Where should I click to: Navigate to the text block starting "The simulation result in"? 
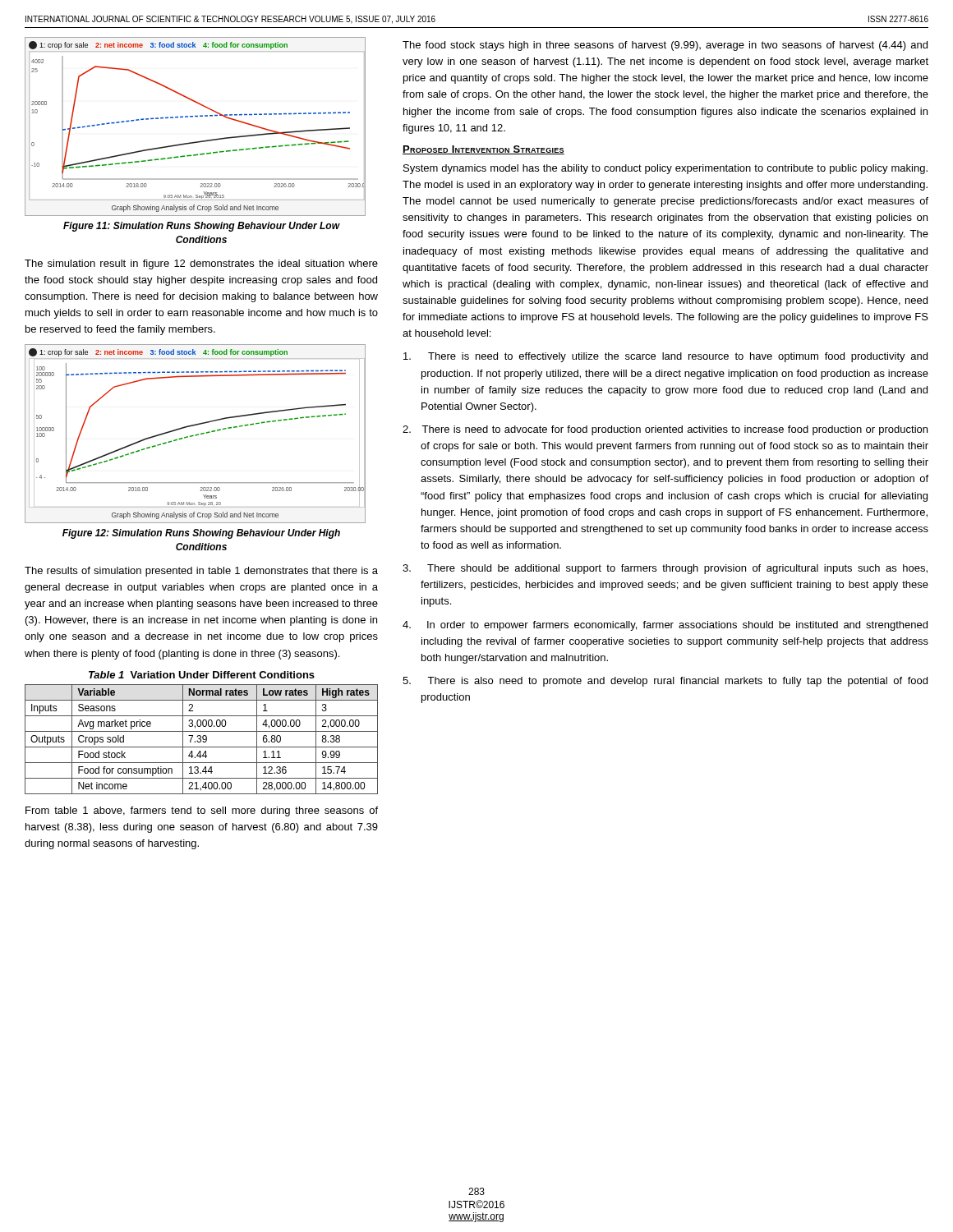(201, 296)
